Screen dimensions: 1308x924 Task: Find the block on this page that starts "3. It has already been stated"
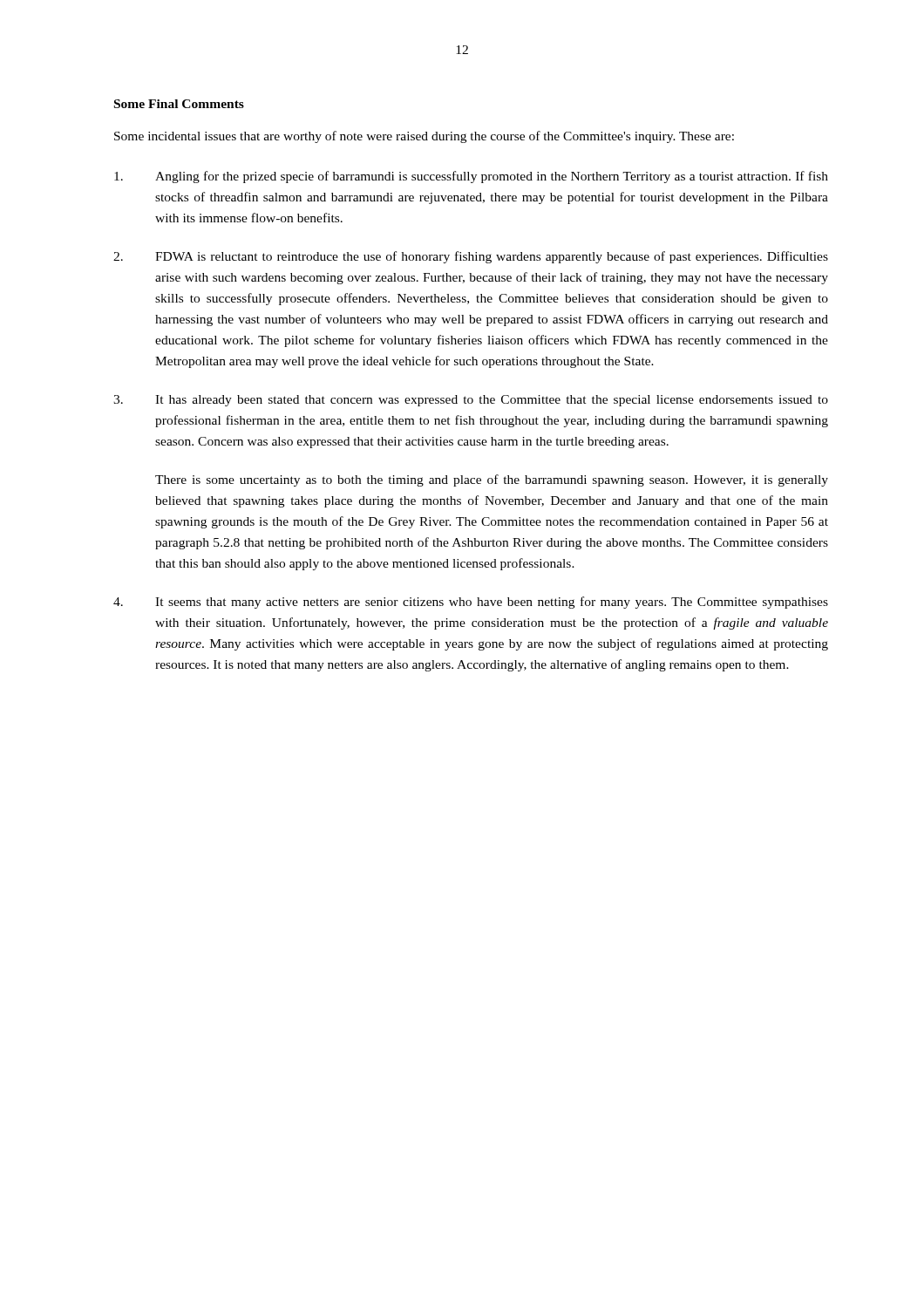[x=471, y=420]
